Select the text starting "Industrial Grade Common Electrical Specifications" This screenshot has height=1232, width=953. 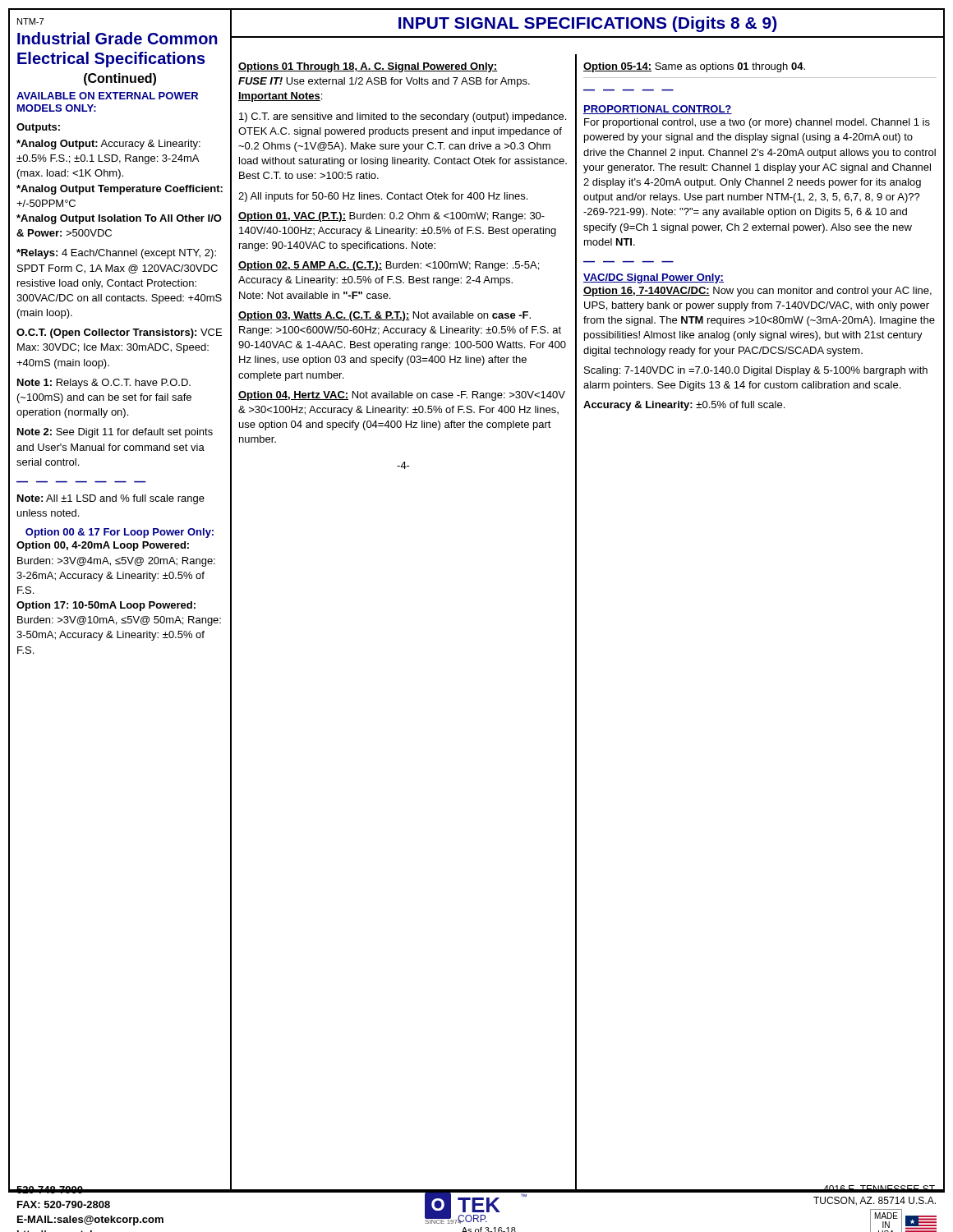120,48
